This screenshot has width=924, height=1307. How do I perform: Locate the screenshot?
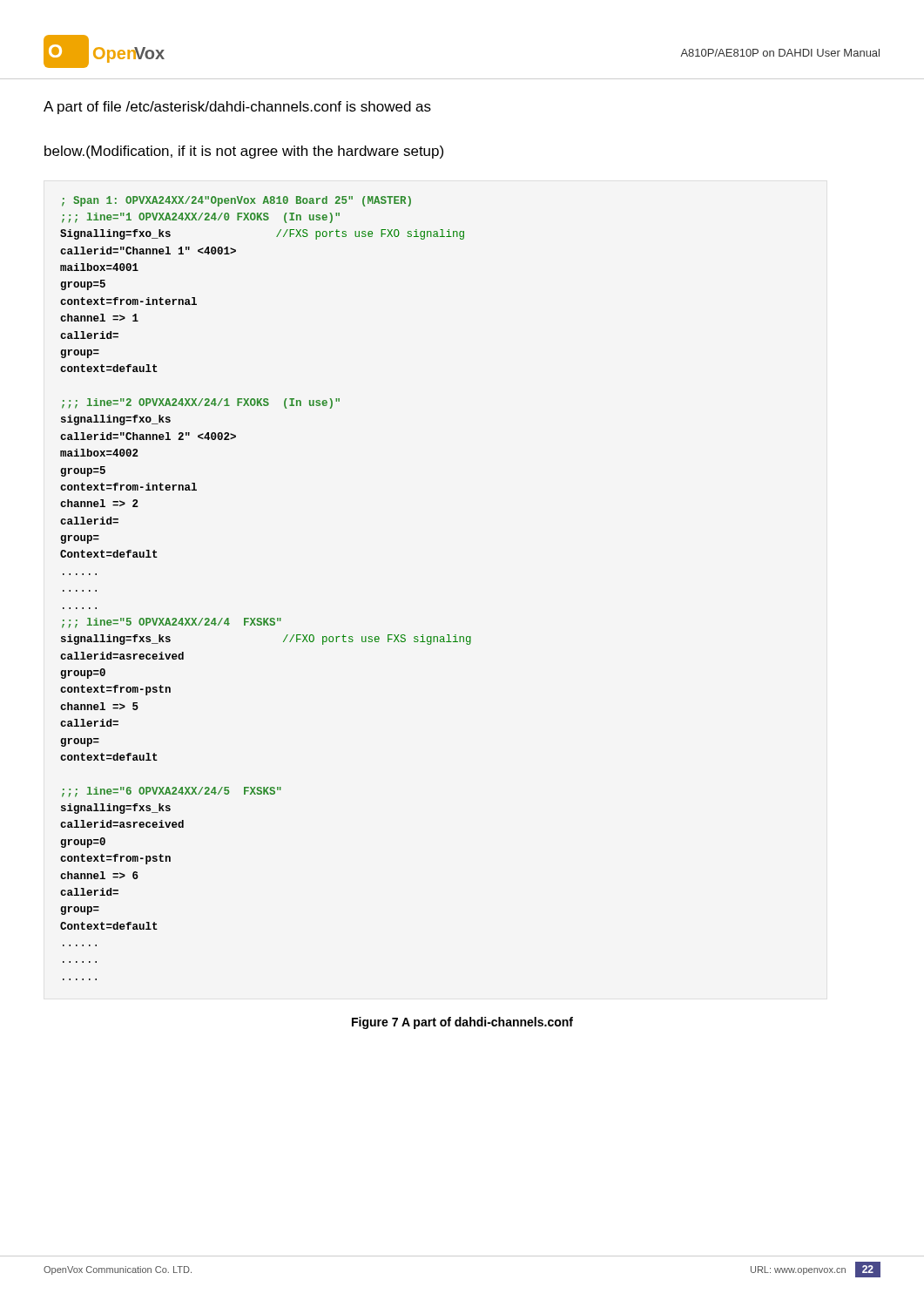462,590
